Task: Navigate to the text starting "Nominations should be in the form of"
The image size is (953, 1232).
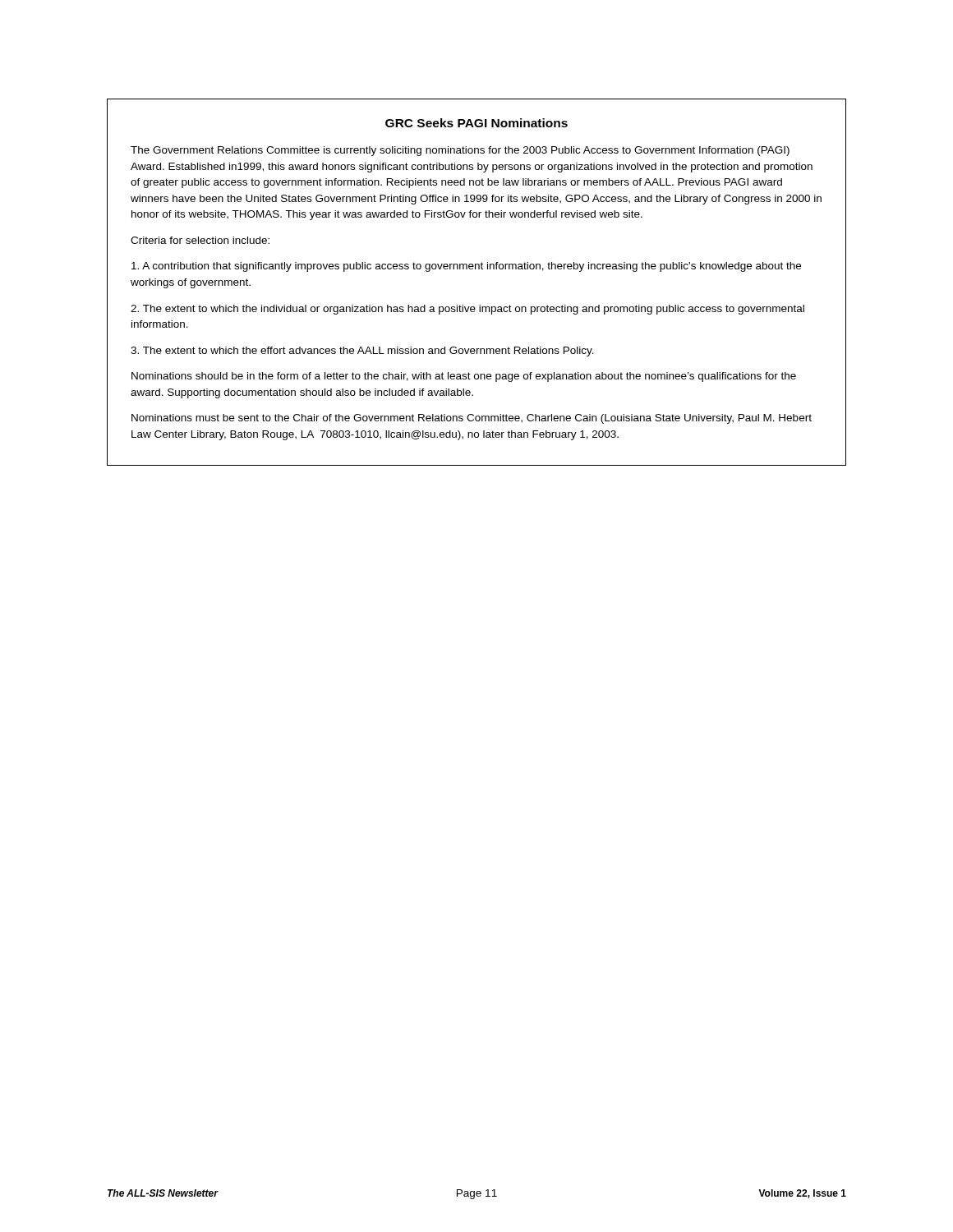Action: 463,384
